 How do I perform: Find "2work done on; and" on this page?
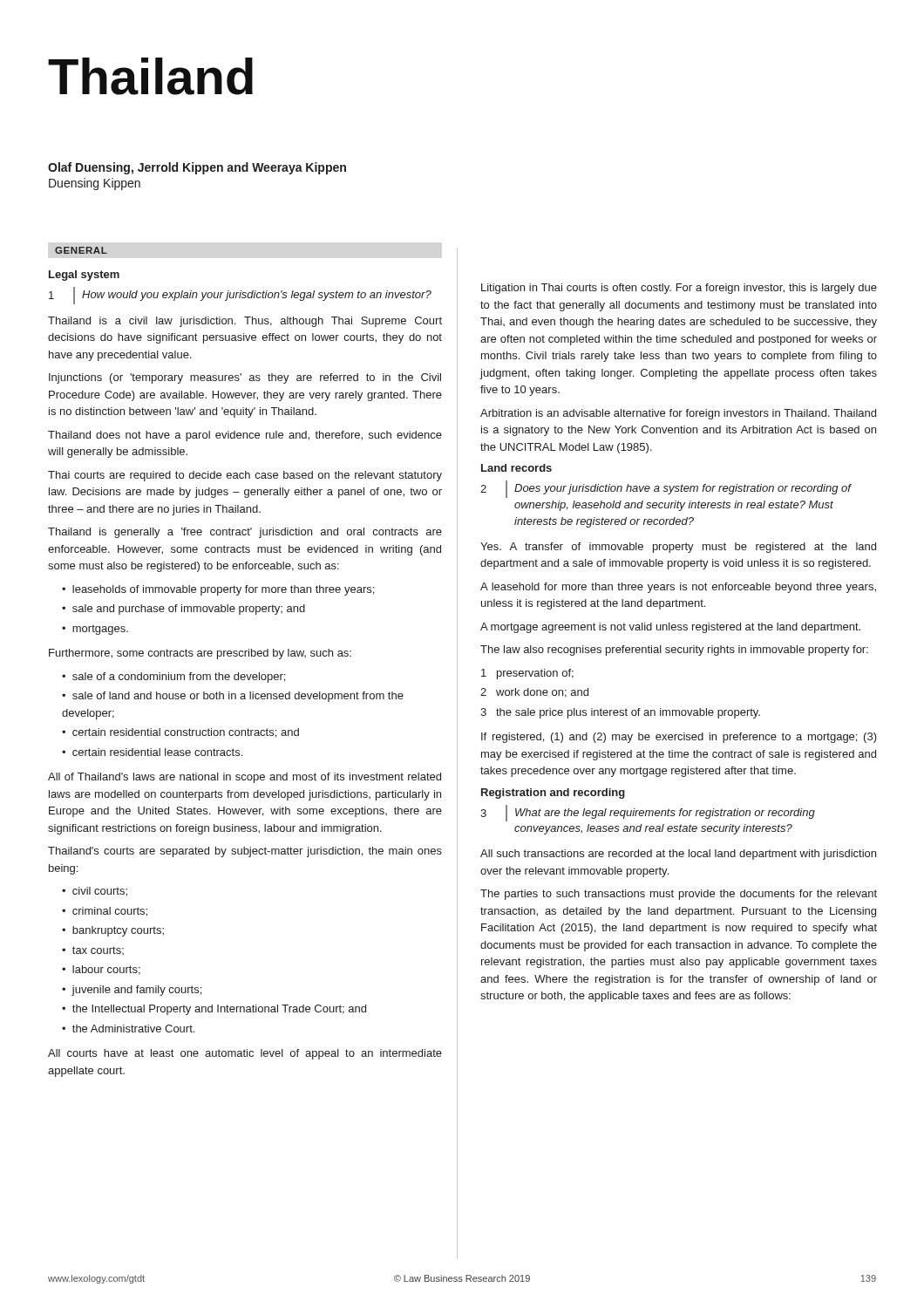[535, 692]
